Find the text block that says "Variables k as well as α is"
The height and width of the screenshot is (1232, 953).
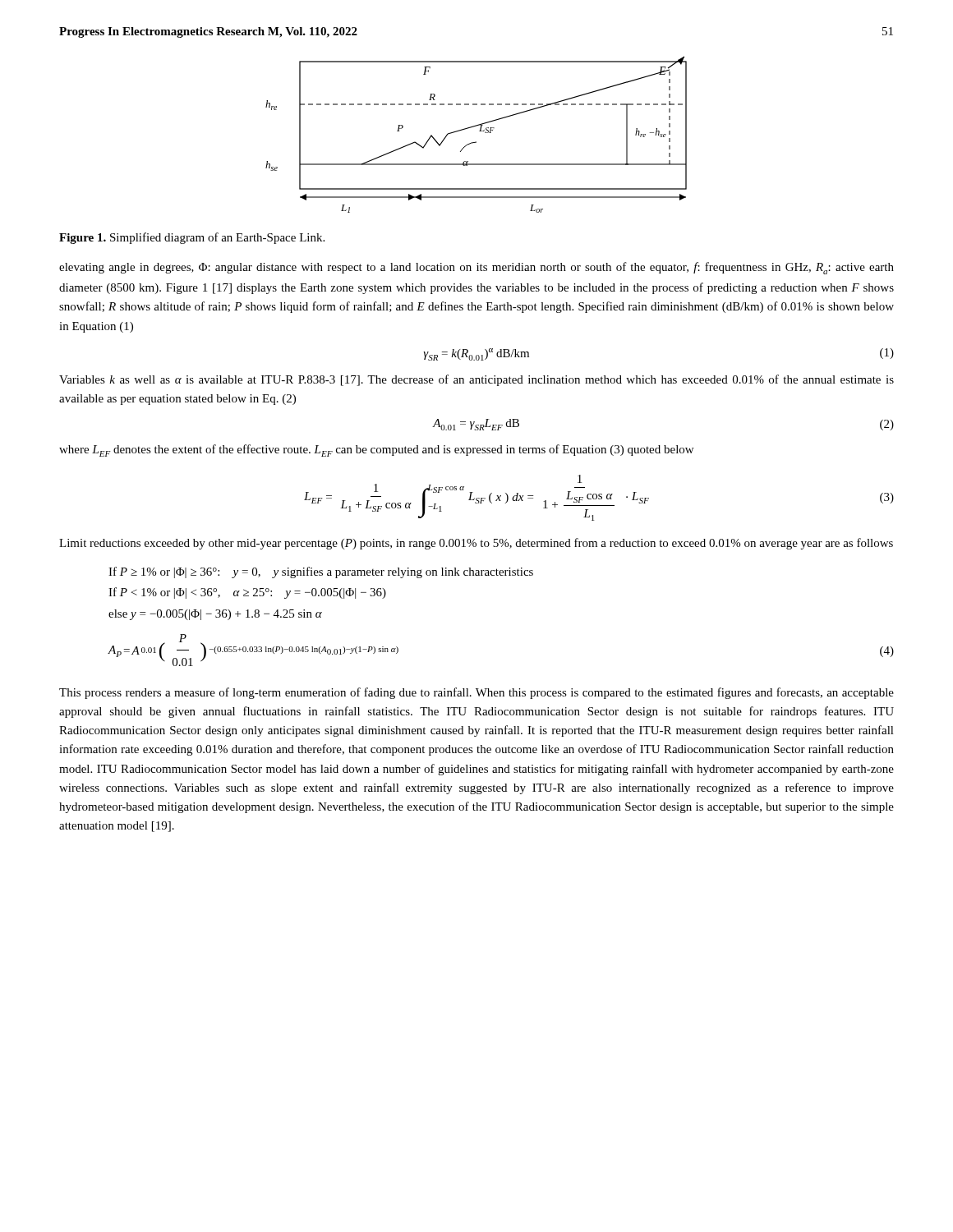(476, 389)
